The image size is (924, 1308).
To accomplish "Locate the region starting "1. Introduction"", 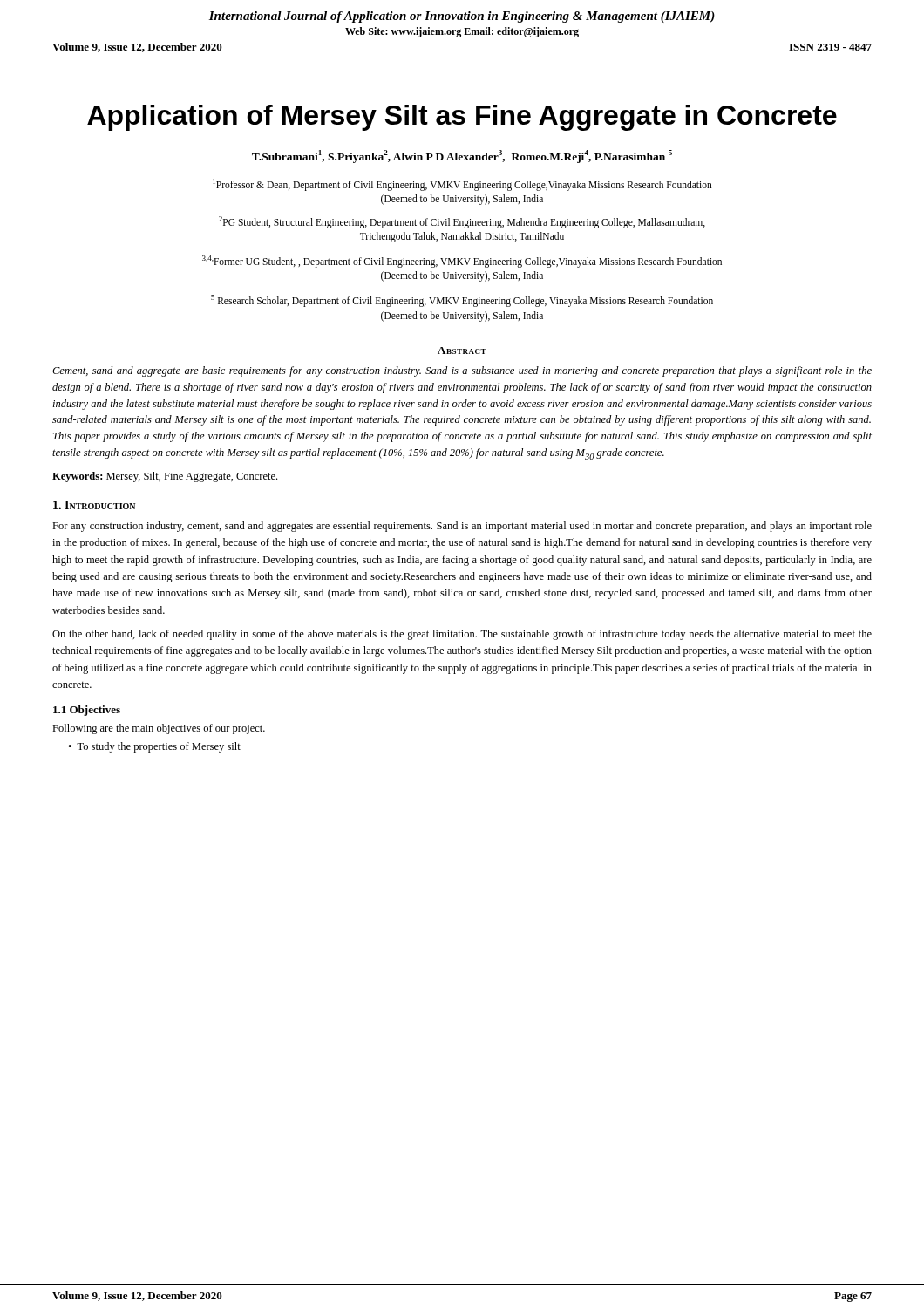I will pos(94,505).
